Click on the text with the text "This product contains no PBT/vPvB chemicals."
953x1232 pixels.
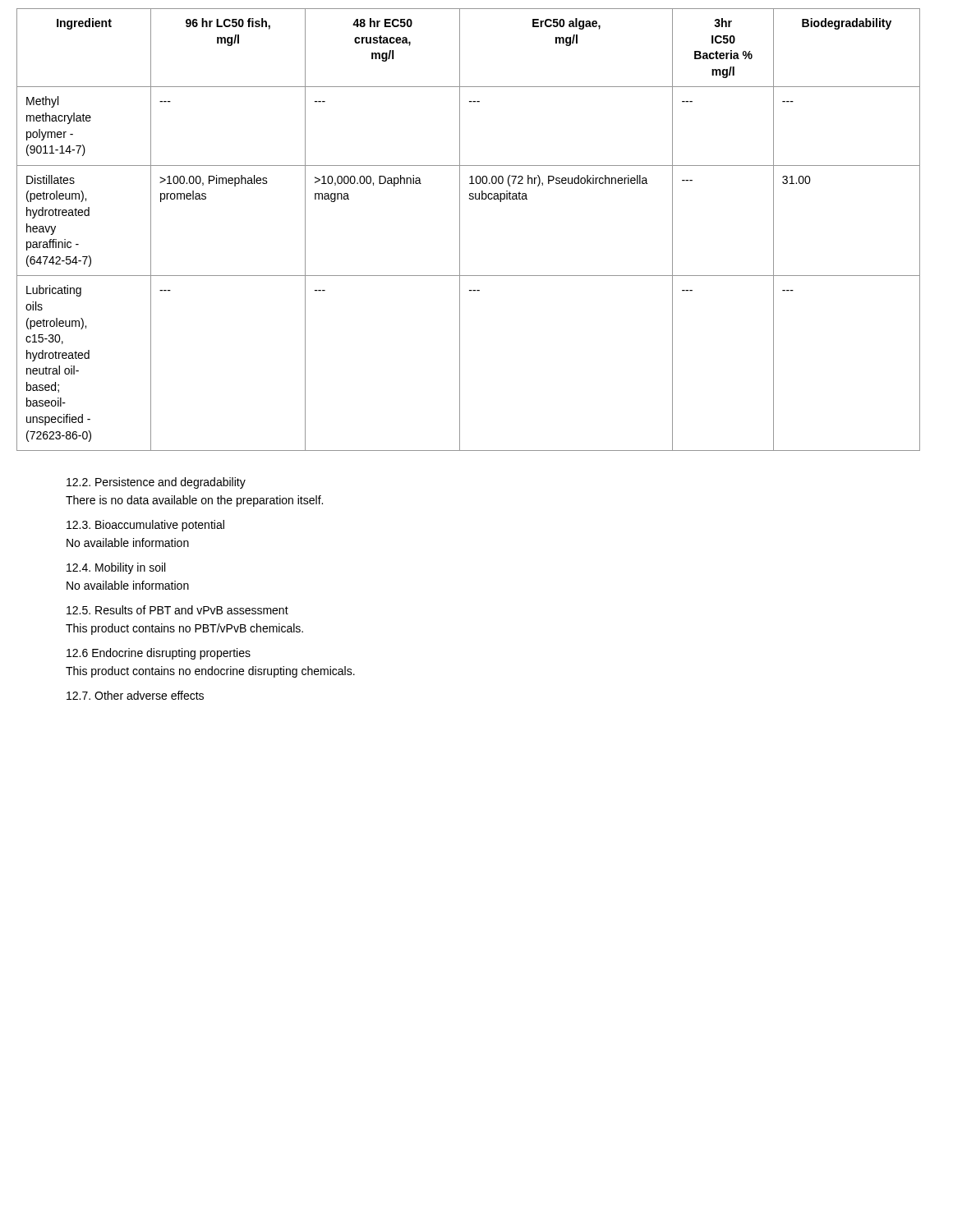pos(185,629)
